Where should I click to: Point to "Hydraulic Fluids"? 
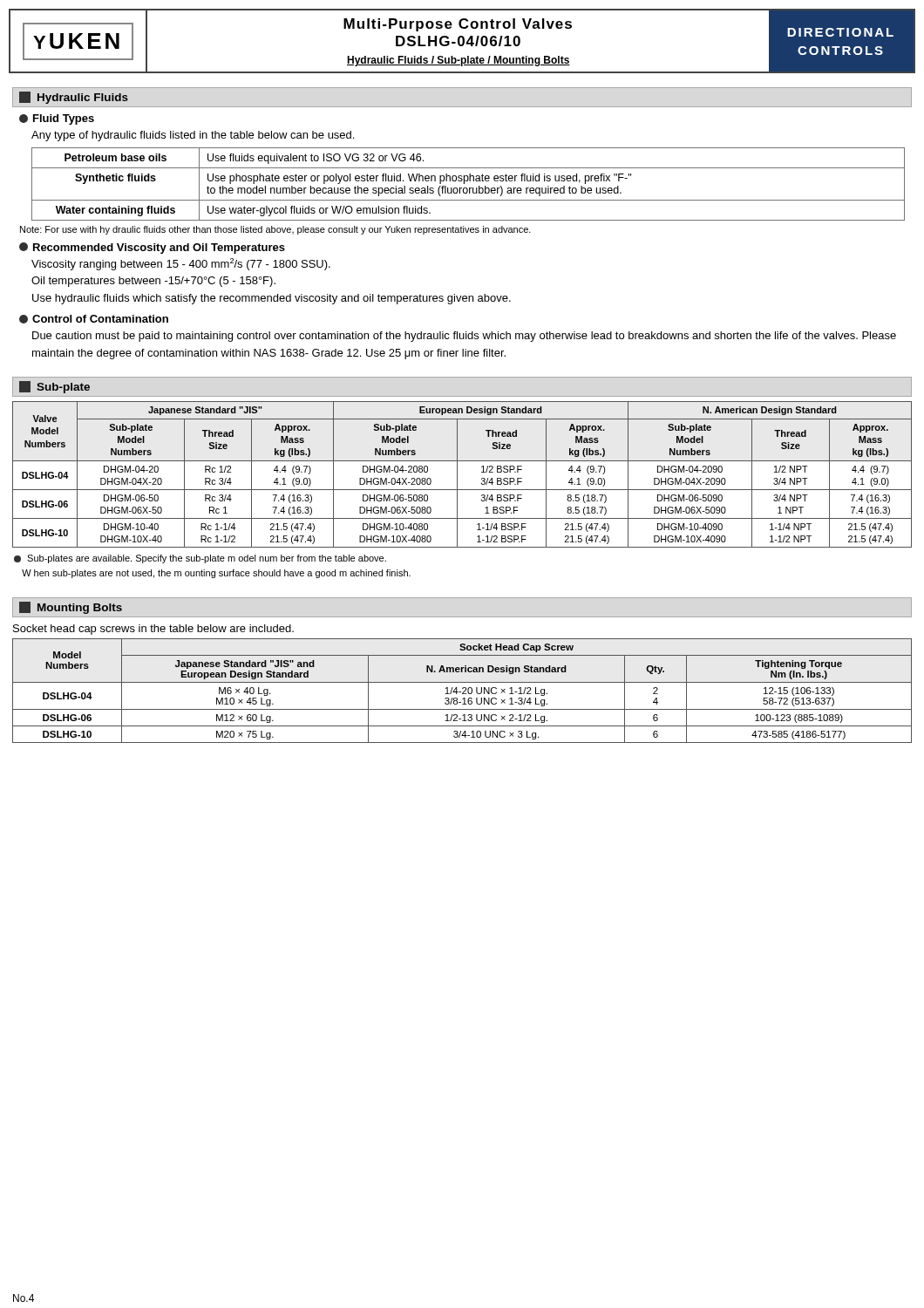pyautogui.click(x=74, y=97)
